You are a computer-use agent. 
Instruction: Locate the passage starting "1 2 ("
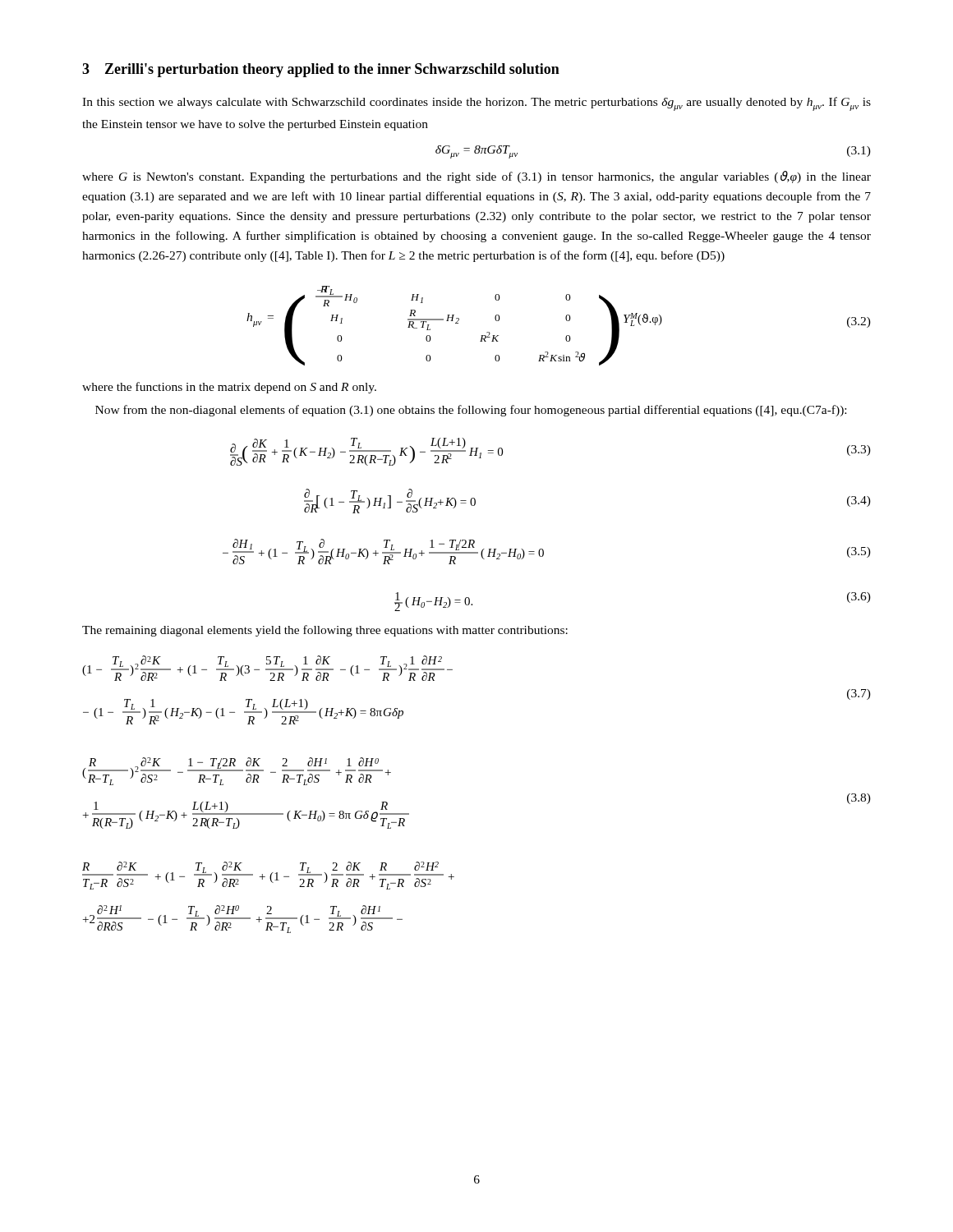(442, 602)
